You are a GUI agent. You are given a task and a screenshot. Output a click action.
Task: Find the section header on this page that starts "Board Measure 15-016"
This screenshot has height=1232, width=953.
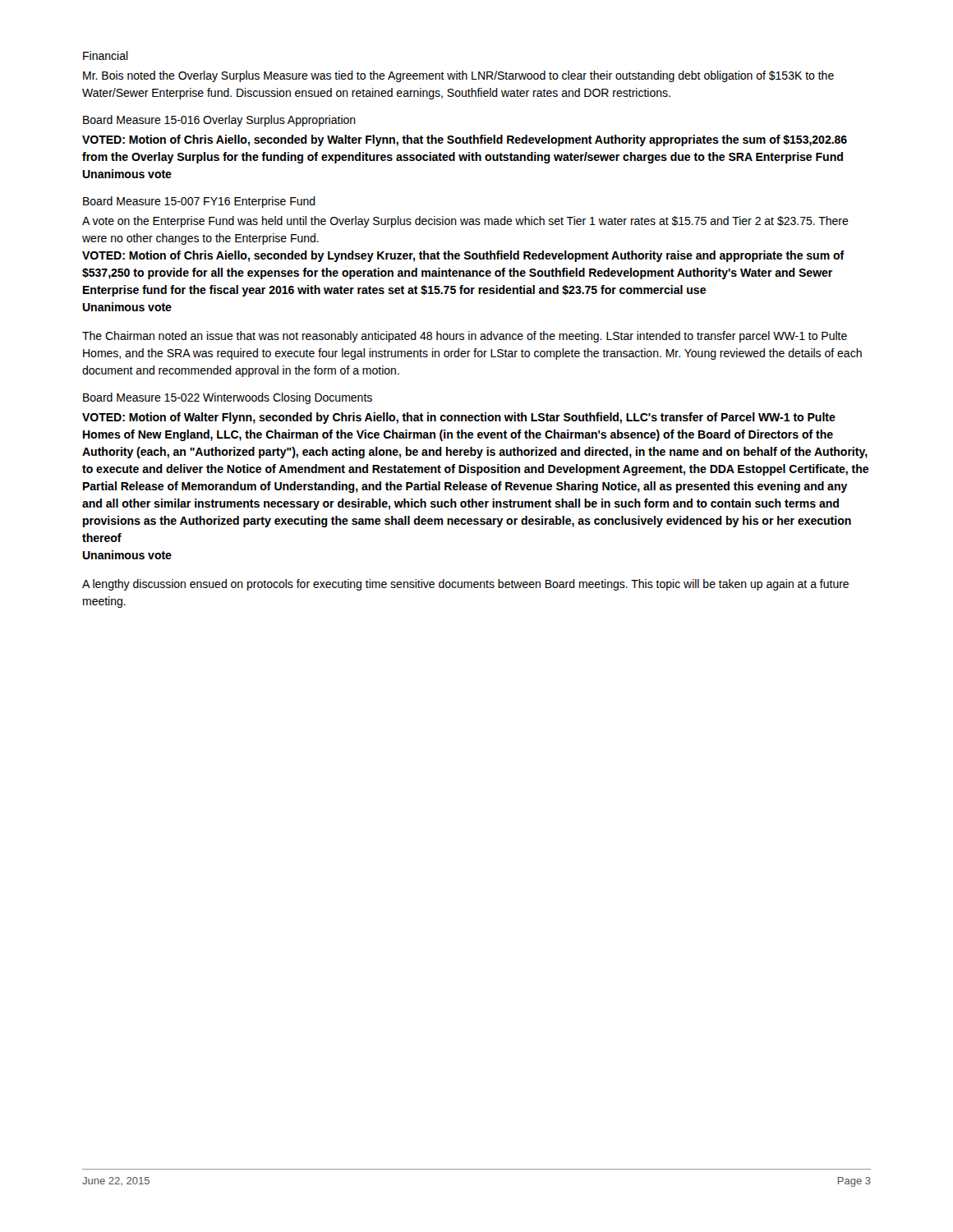[219, 120]
